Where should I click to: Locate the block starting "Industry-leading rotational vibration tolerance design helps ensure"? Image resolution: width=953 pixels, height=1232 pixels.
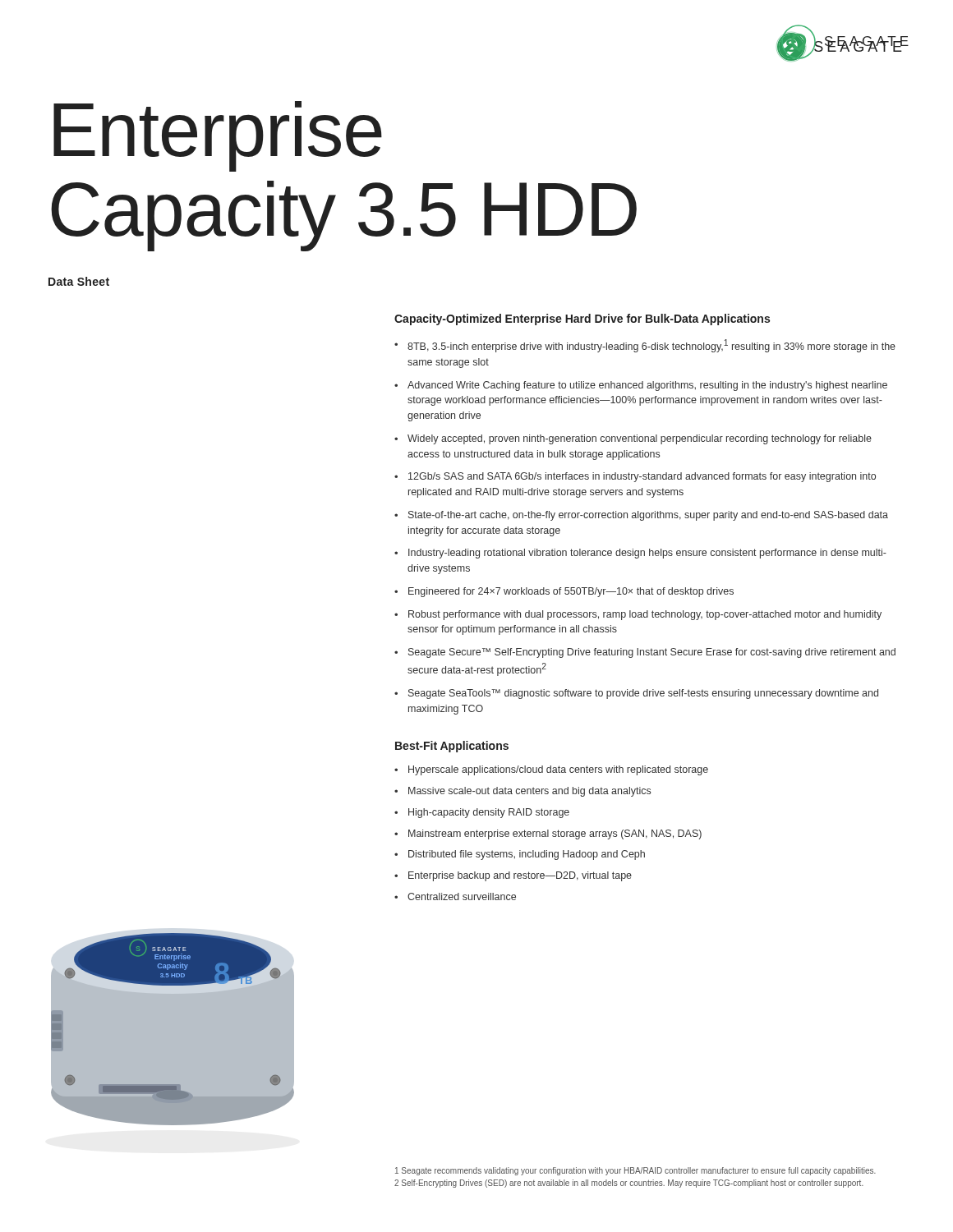(647, 561)
